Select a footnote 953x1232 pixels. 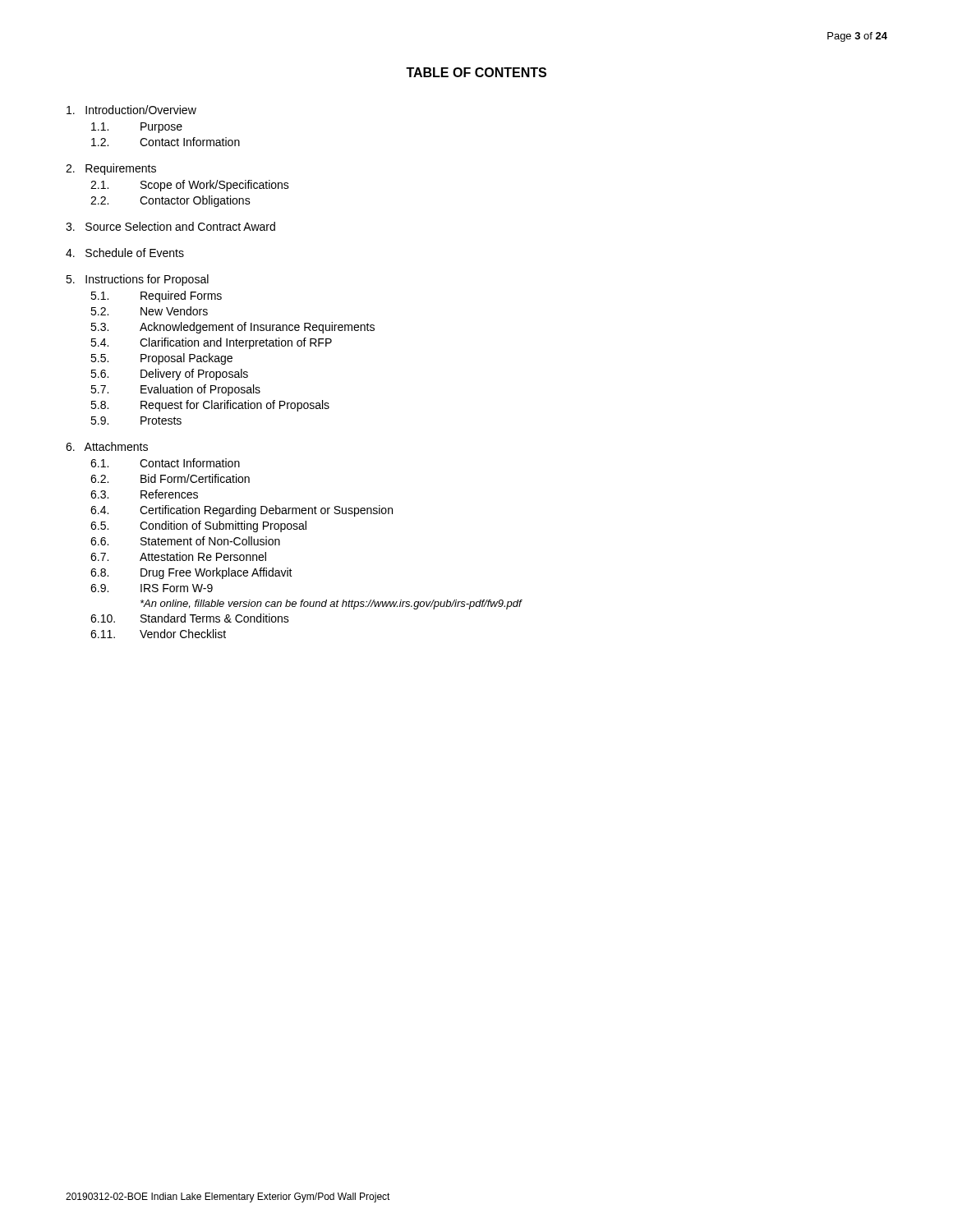point(331,603)
